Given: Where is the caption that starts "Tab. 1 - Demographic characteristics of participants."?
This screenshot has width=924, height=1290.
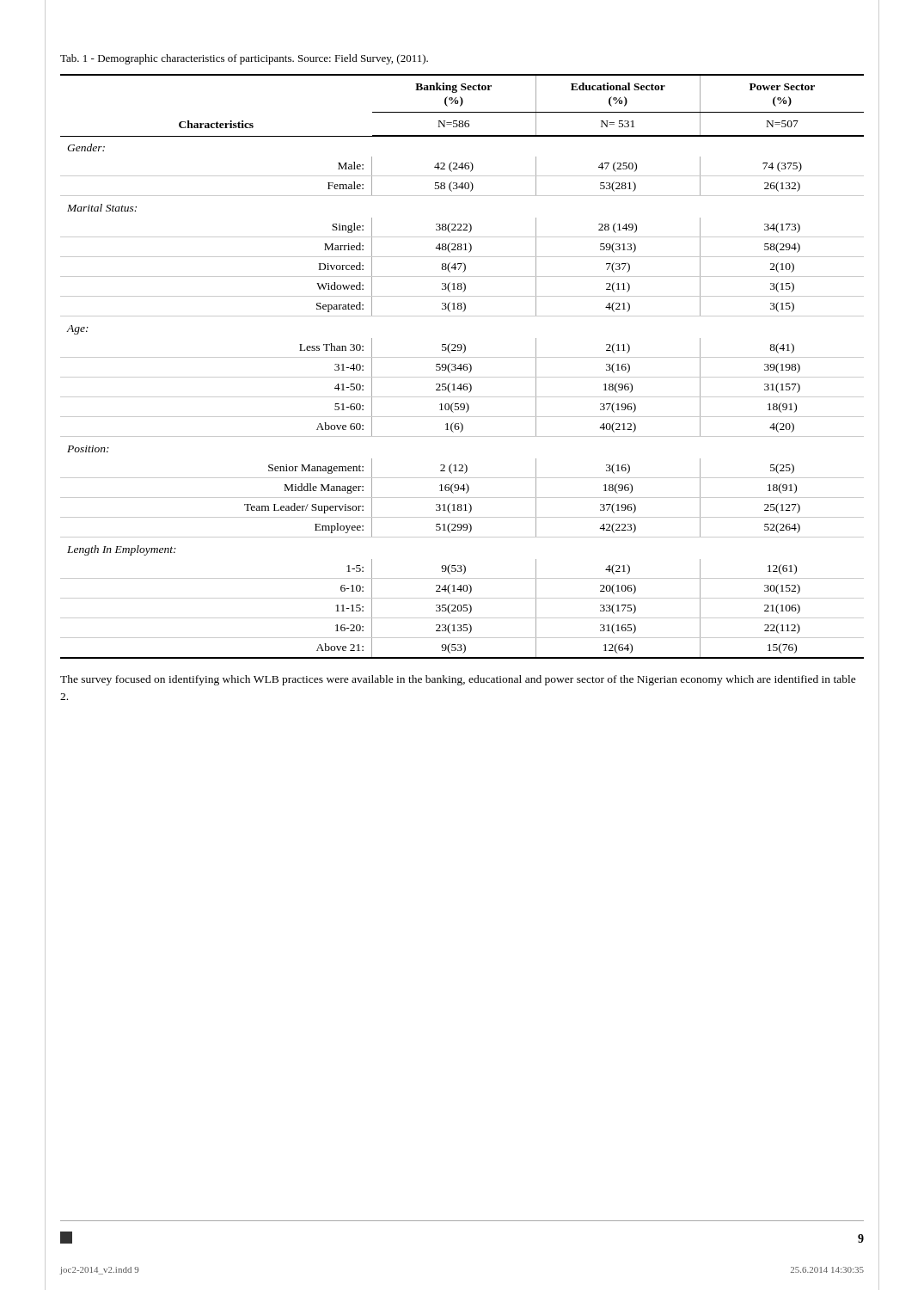Looking at the screenshot, I should click(x=244, y=58).
